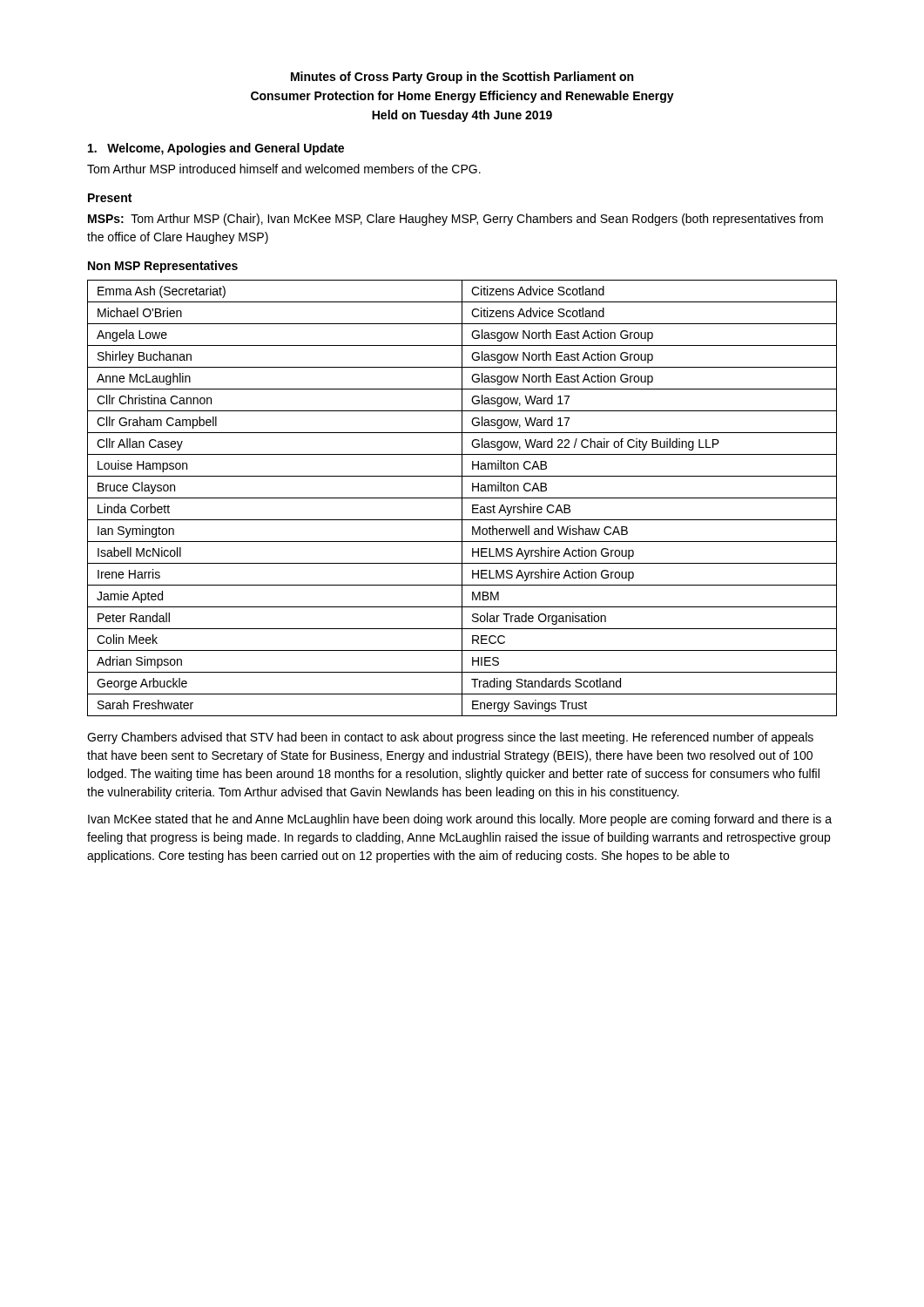Locate a table
The image size is (924, 1307).
point(462,498)
